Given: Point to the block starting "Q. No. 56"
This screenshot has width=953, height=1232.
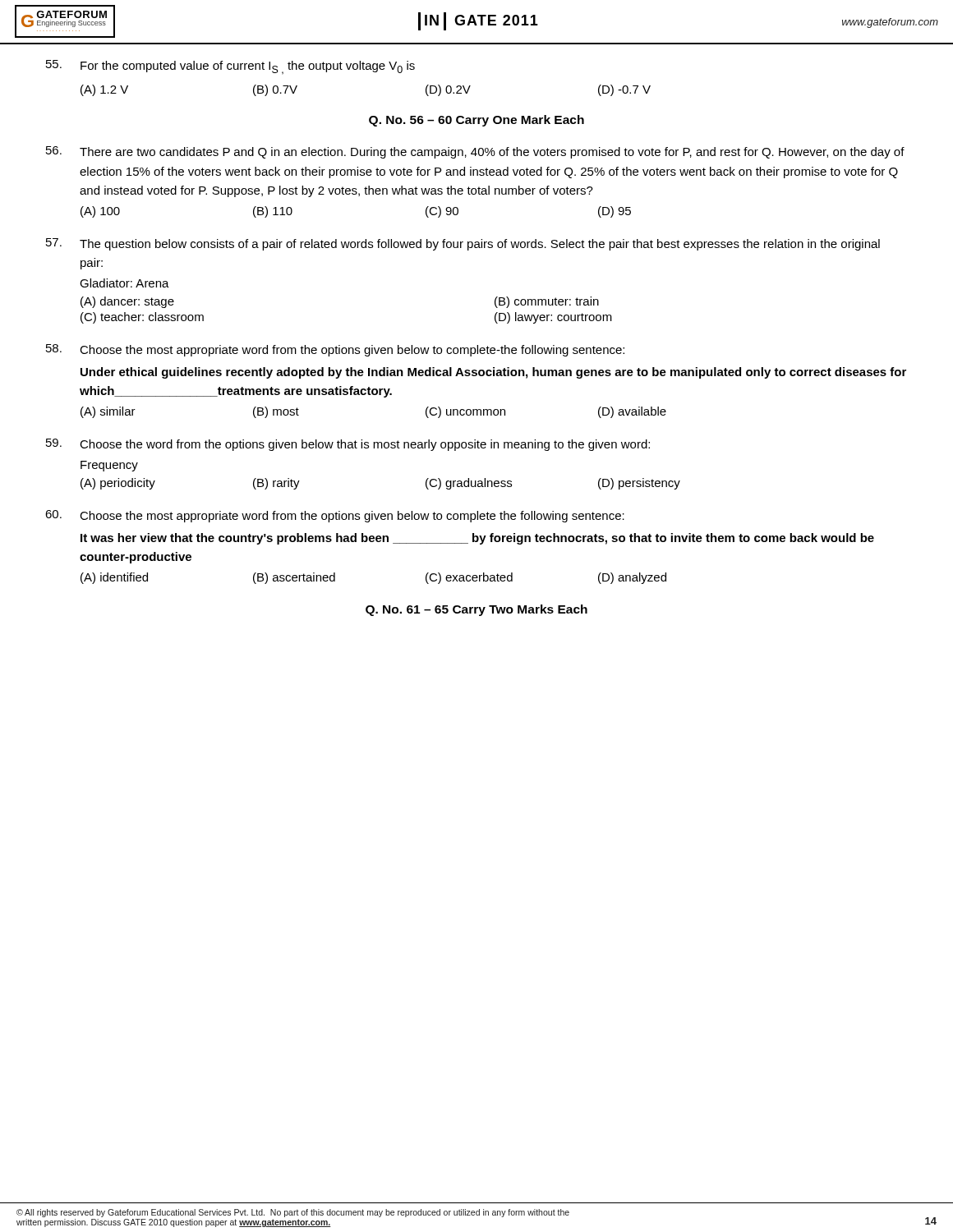Looking at the screenshot, I should tap(476, 120).
